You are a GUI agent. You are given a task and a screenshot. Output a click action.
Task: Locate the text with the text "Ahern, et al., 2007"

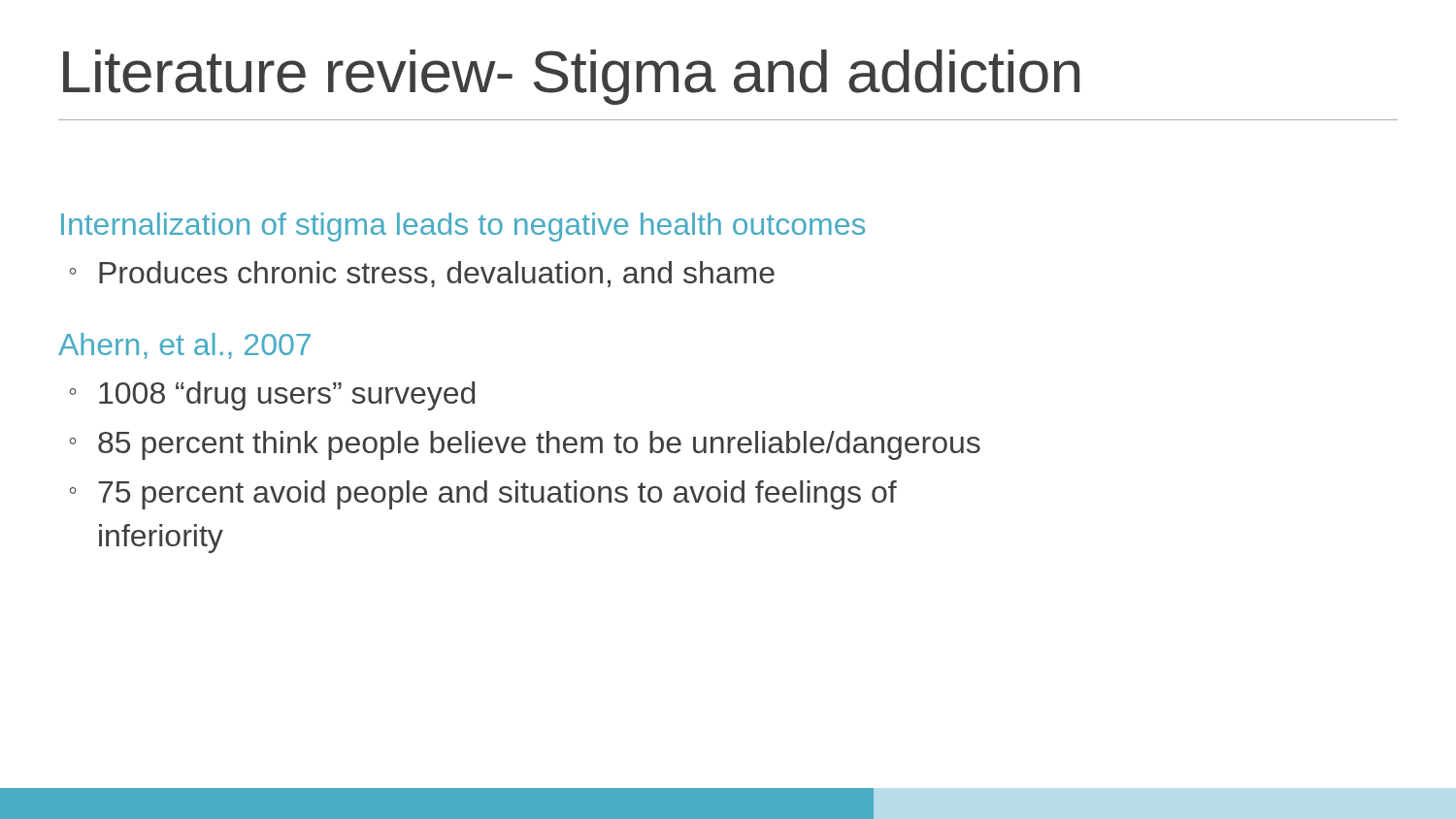[x=185, y=344]
